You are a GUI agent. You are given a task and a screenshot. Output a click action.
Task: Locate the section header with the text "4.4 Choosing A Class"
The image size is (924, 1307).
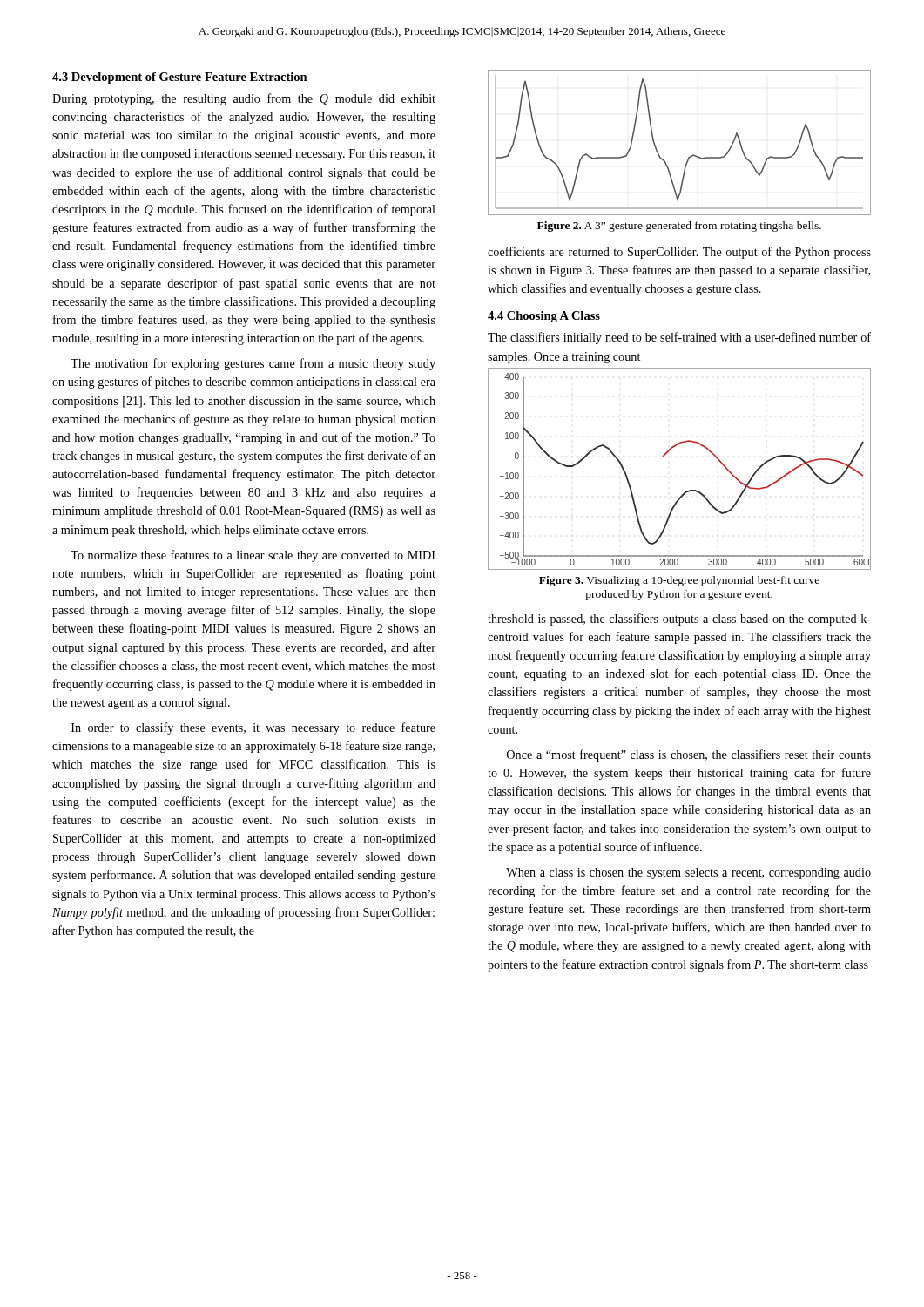tap(544, 316)
